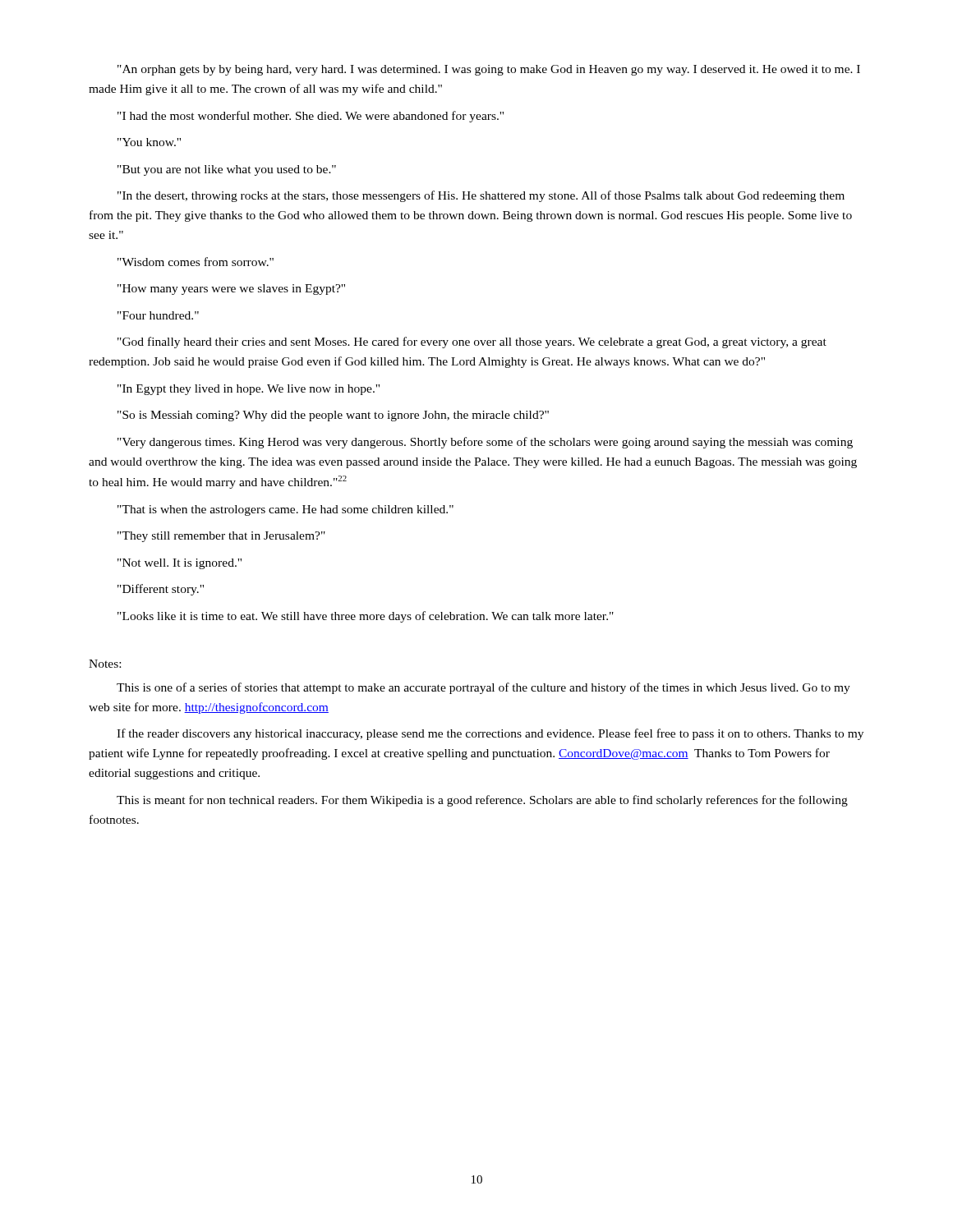The image size is (953, 1232).
Task: Click the passage that begins ""That is when the"
Action: pos(285,510)
